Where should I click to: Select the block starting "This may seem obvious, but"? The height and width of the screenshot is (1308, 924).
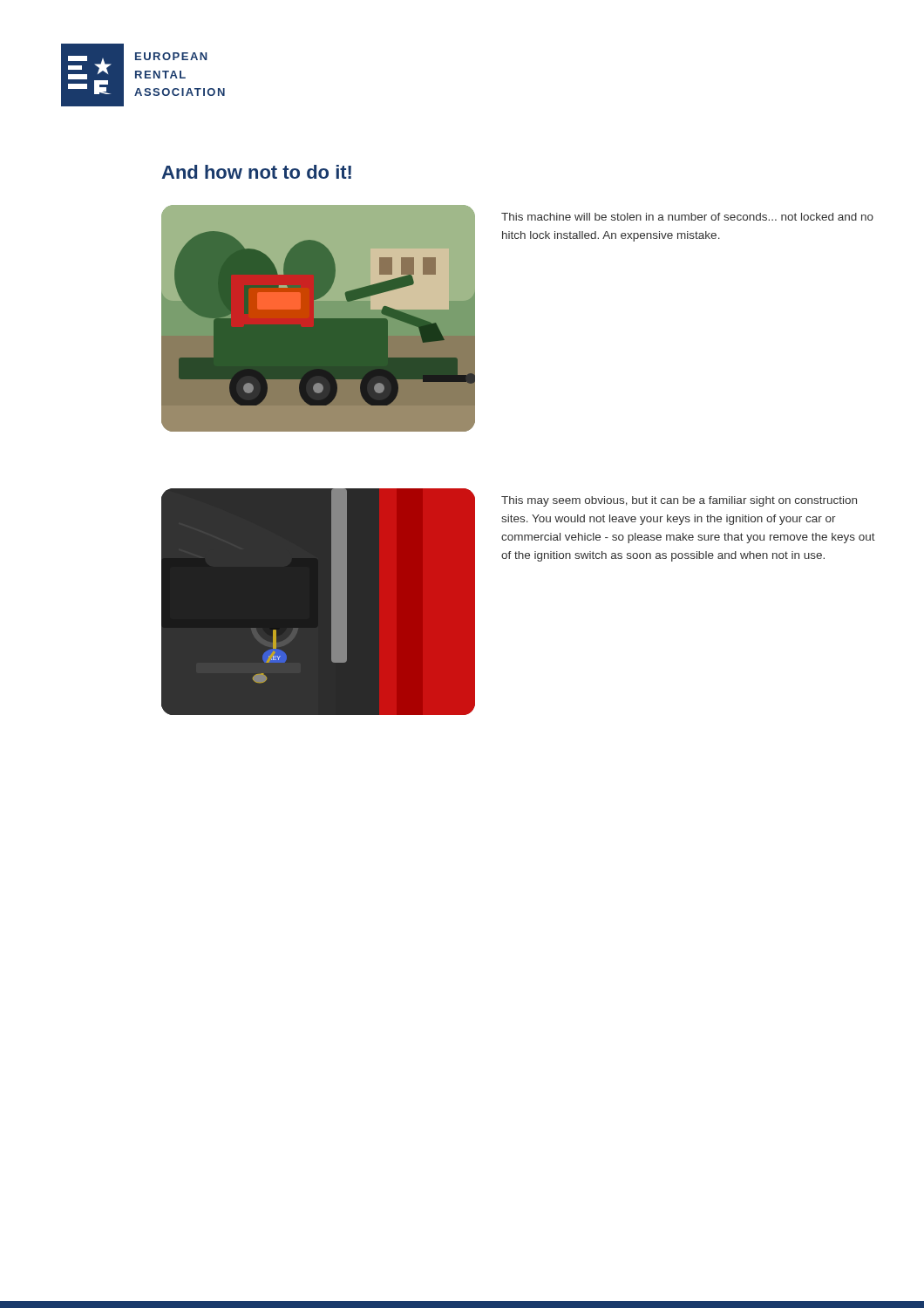(x=688, y=527)
